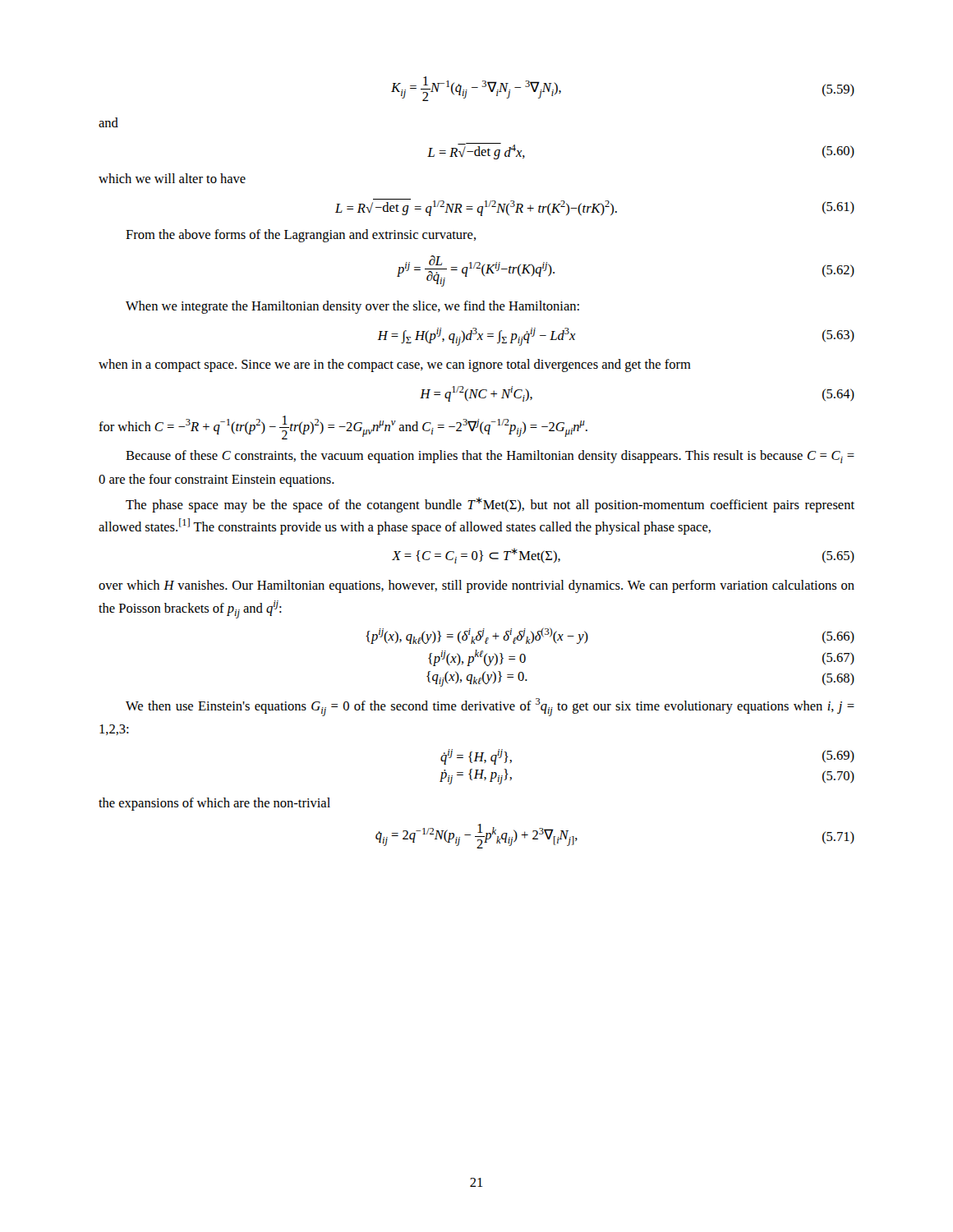
Task: Navigate to the text starting "for which C ="
Action: (343, 428)
